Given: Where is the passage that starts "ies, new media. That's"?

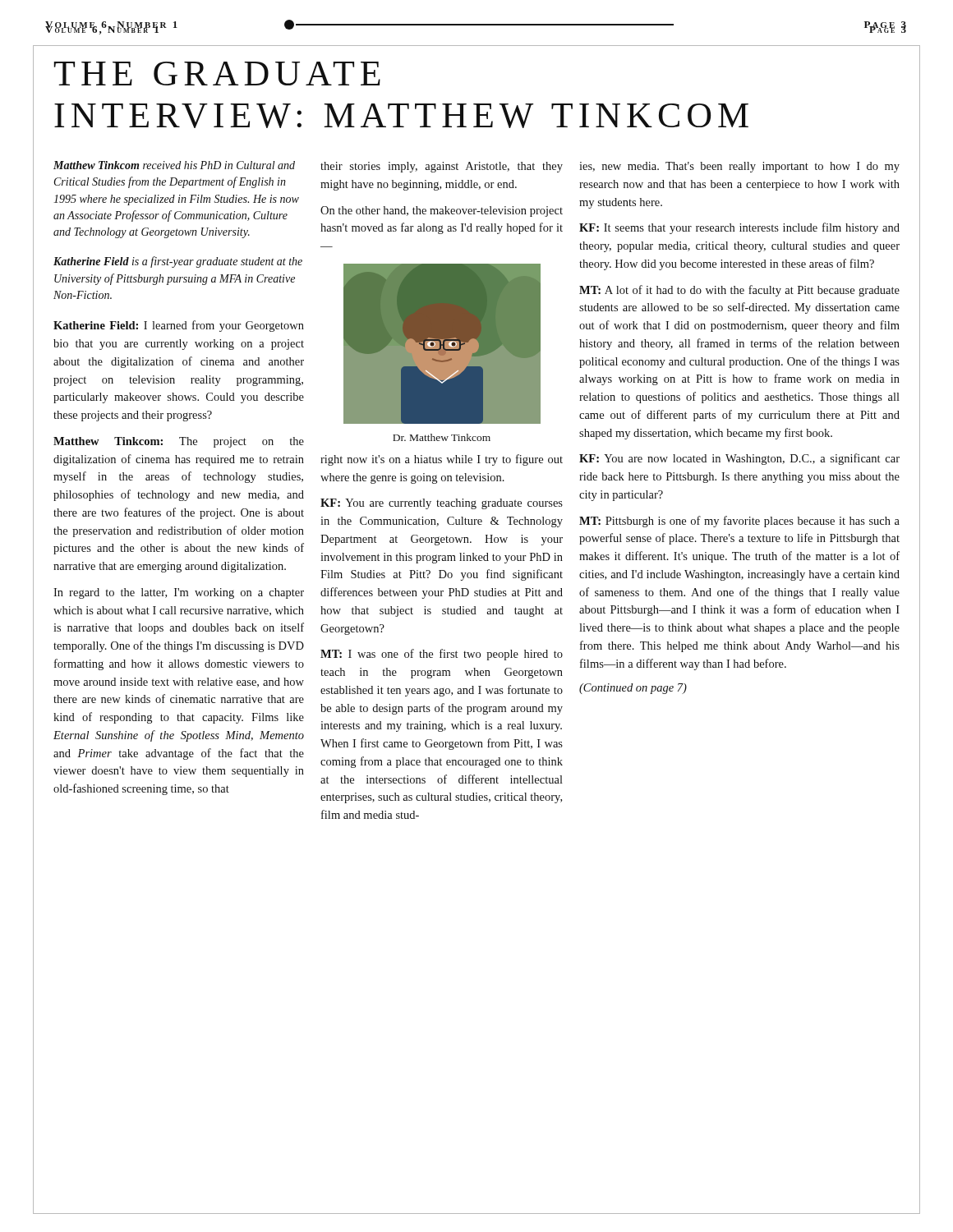Looking at the screenshot, I should pyautogui.click(x=739, y=184).
